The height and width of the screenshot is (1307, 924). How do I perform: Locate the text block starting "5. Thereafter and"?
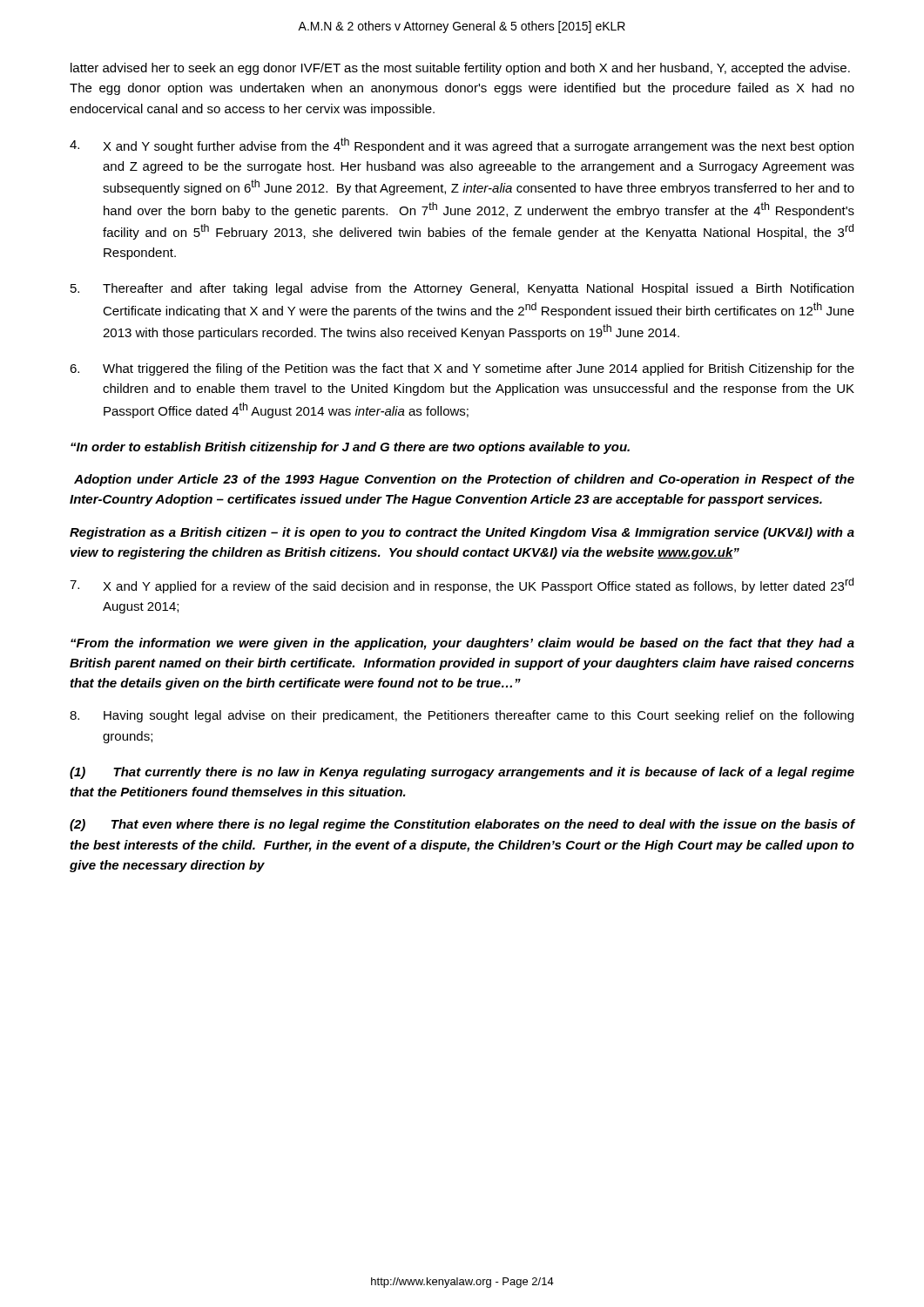pos(462,310)
